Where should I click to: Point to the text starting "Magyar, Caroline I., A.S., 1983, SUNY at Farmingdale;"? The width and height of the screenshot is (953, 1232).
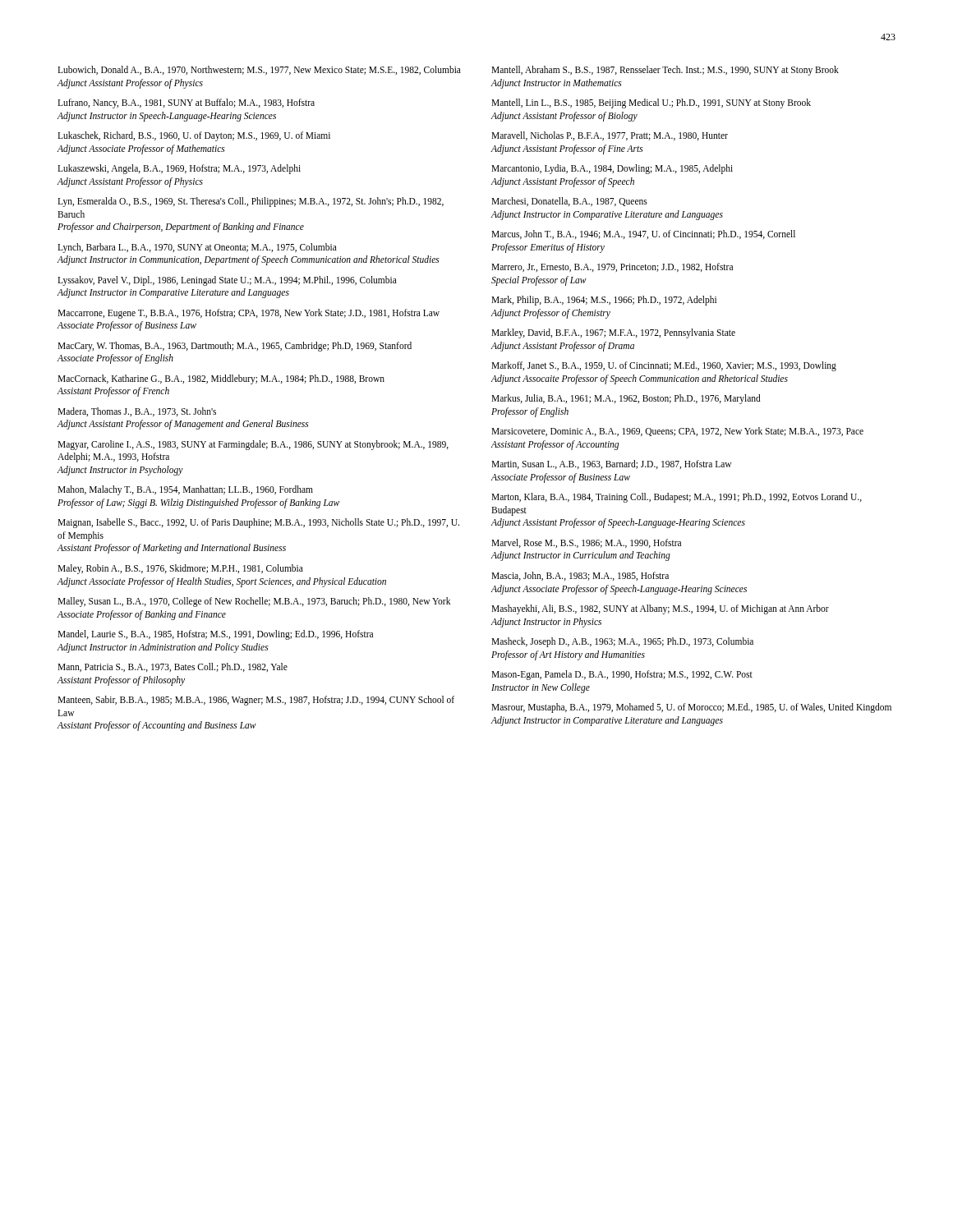(x=260, y=458)
